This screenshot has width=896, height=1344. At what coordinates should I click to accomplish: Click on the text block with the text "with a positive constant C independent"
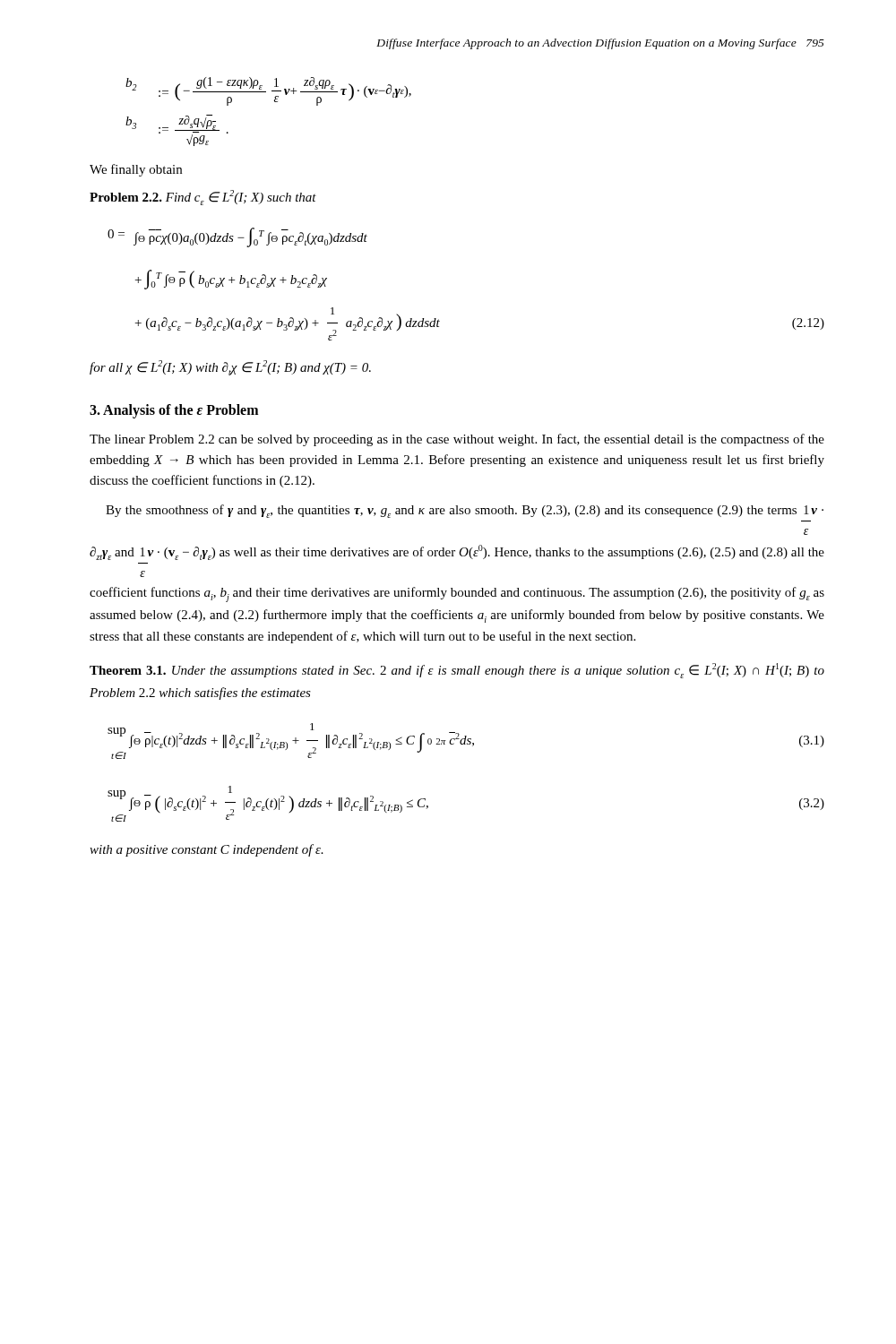pyautogui.click(x=207, y=850)
